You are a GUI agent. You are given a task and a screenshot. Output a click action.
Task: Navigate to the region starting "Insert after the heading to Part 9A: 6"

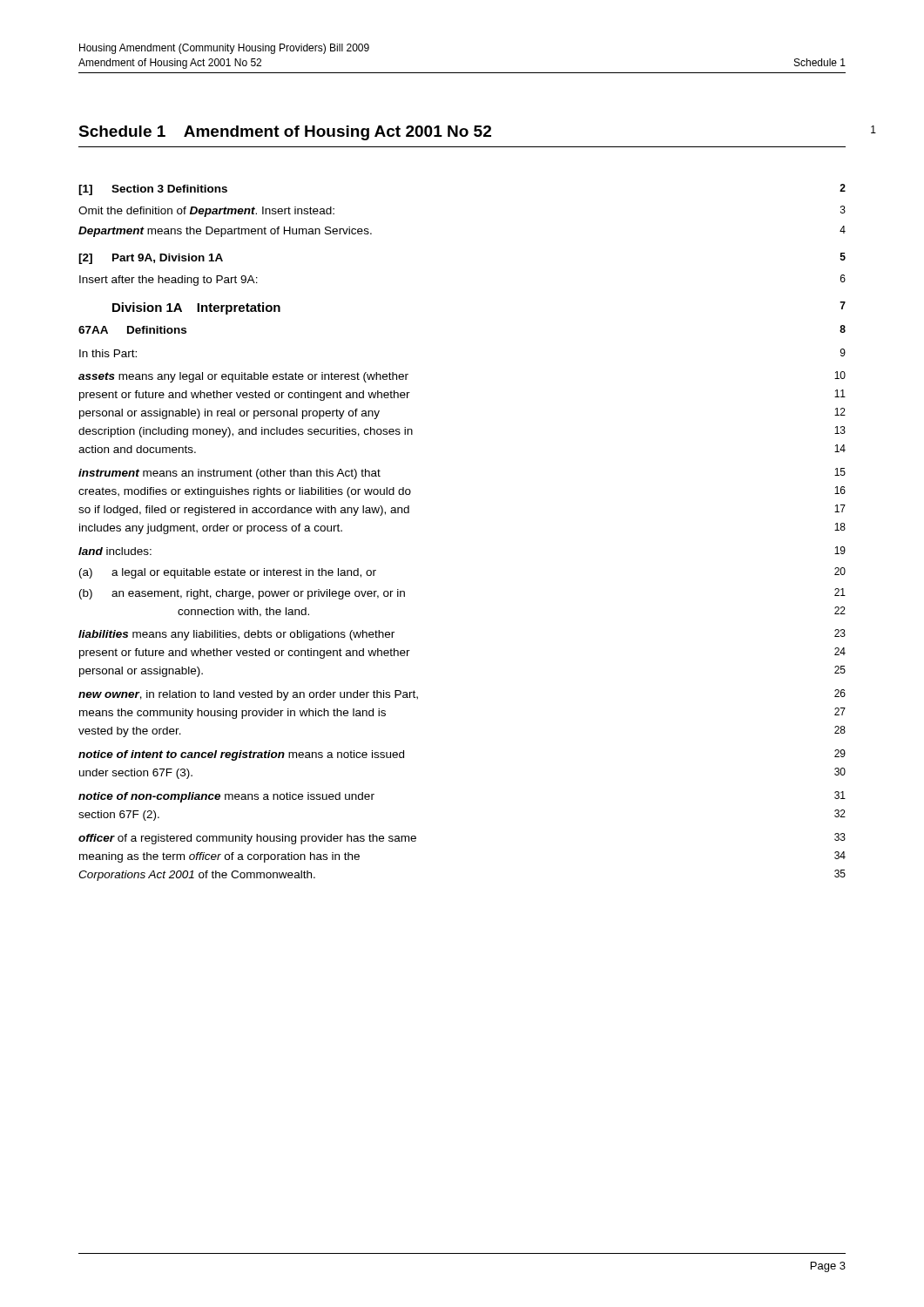[x=169, y=281]
